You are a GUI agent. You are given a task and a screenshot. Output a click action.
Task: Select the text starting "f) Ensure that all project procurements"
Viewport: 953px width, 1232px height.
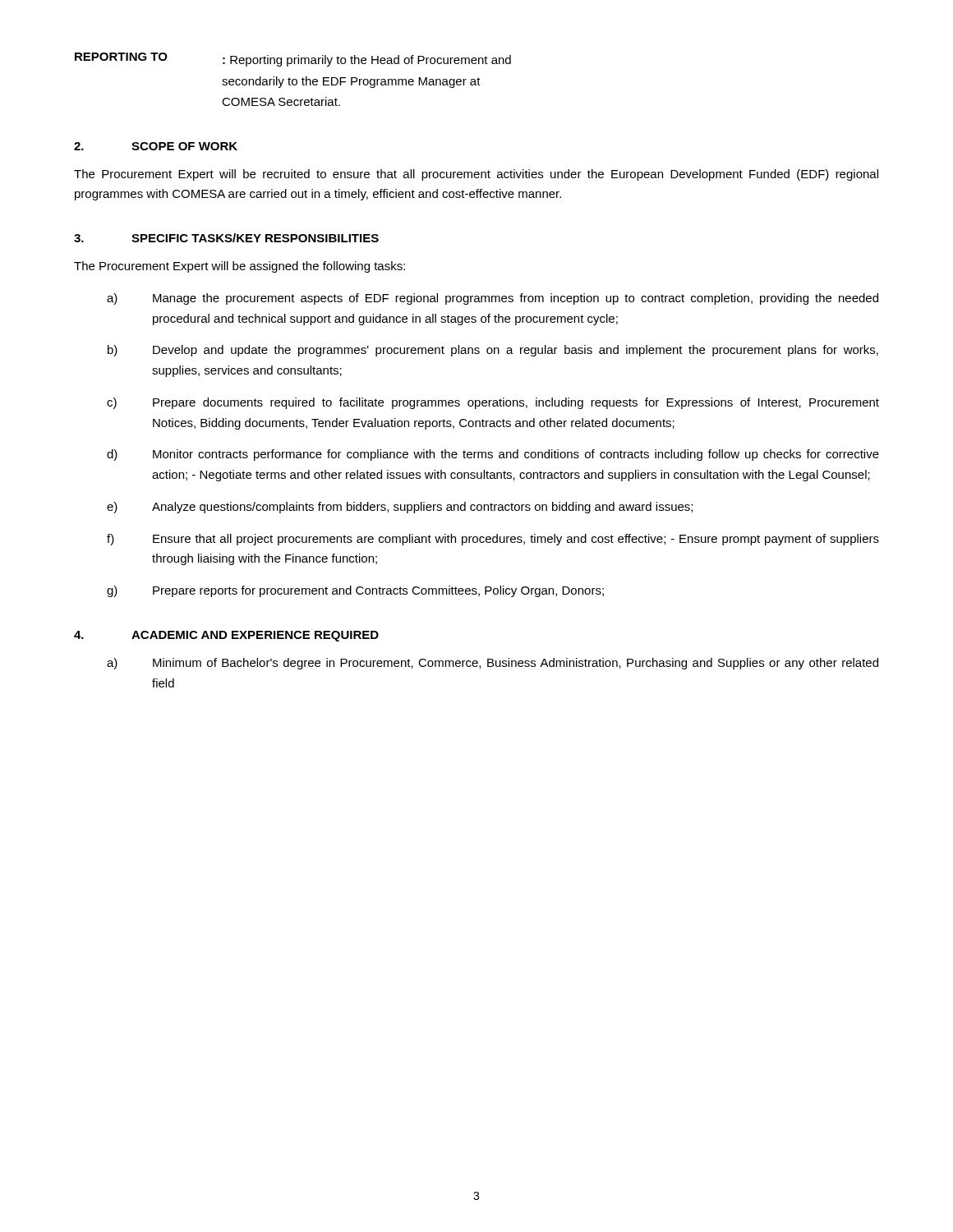tap(476, 549)
